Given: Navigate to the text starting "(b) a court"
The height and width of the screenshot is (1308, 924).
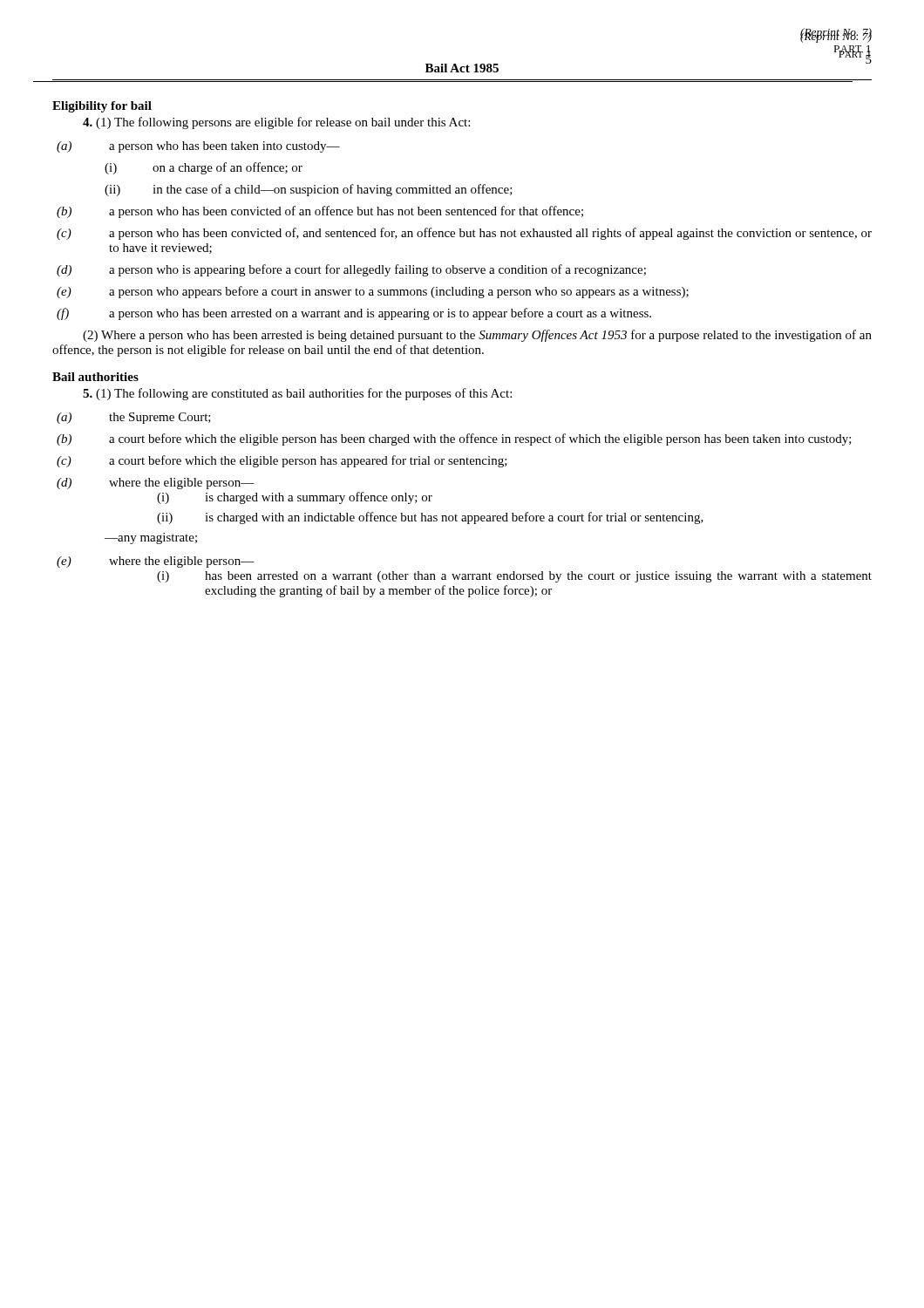Looking at the screenshot, I should [462, 439].
